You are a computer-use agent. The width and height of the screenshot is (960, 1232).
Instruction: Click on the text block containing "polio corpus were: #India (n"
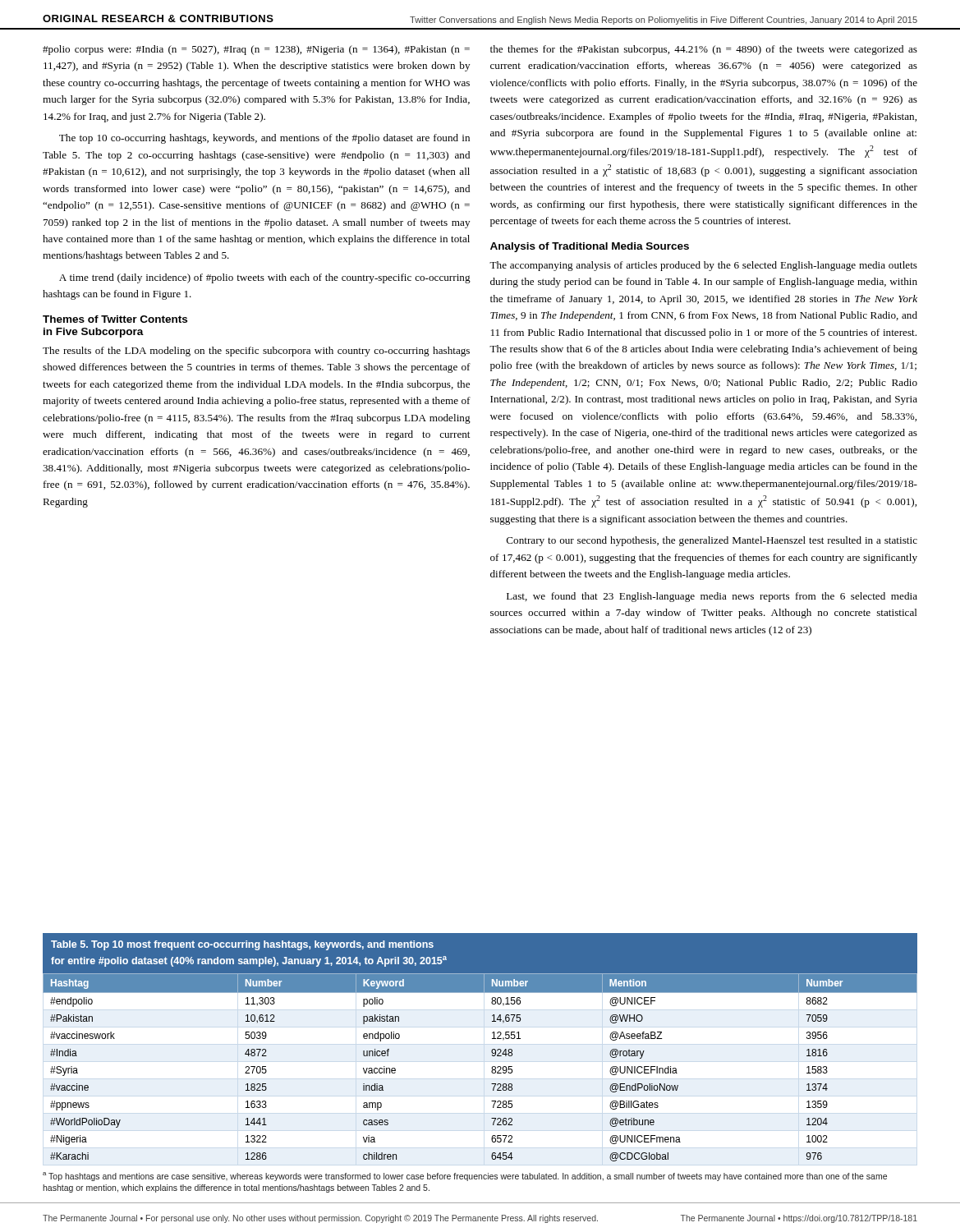256,172
